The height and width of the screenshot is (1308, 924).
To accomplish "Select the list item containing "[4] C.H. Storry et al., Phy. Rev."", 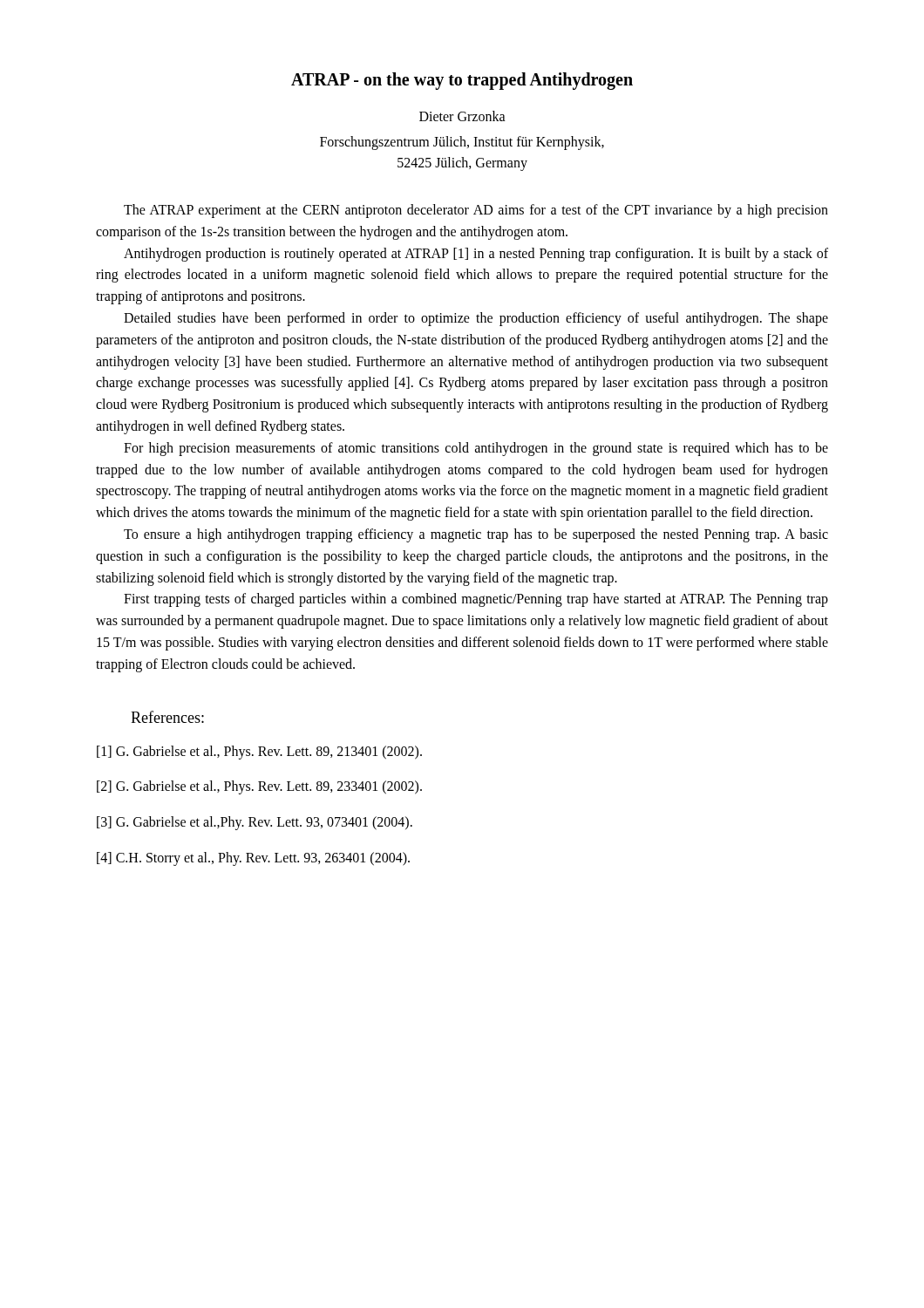I will pyautogui.click(x=253, y=859).
